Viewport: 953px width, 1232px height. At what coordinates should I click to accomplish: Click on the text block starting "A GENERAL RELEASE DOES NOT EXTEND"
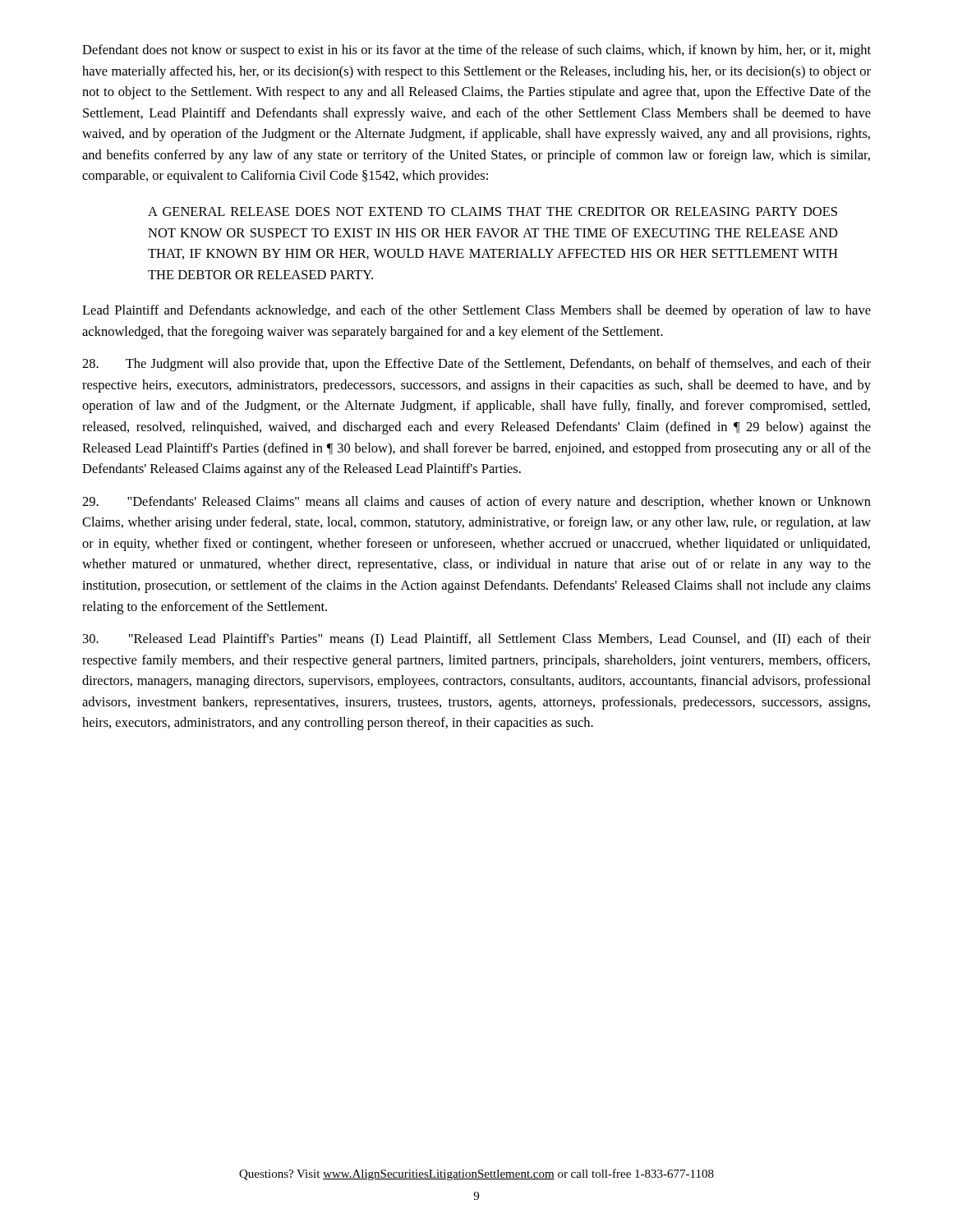click(493, 243)
